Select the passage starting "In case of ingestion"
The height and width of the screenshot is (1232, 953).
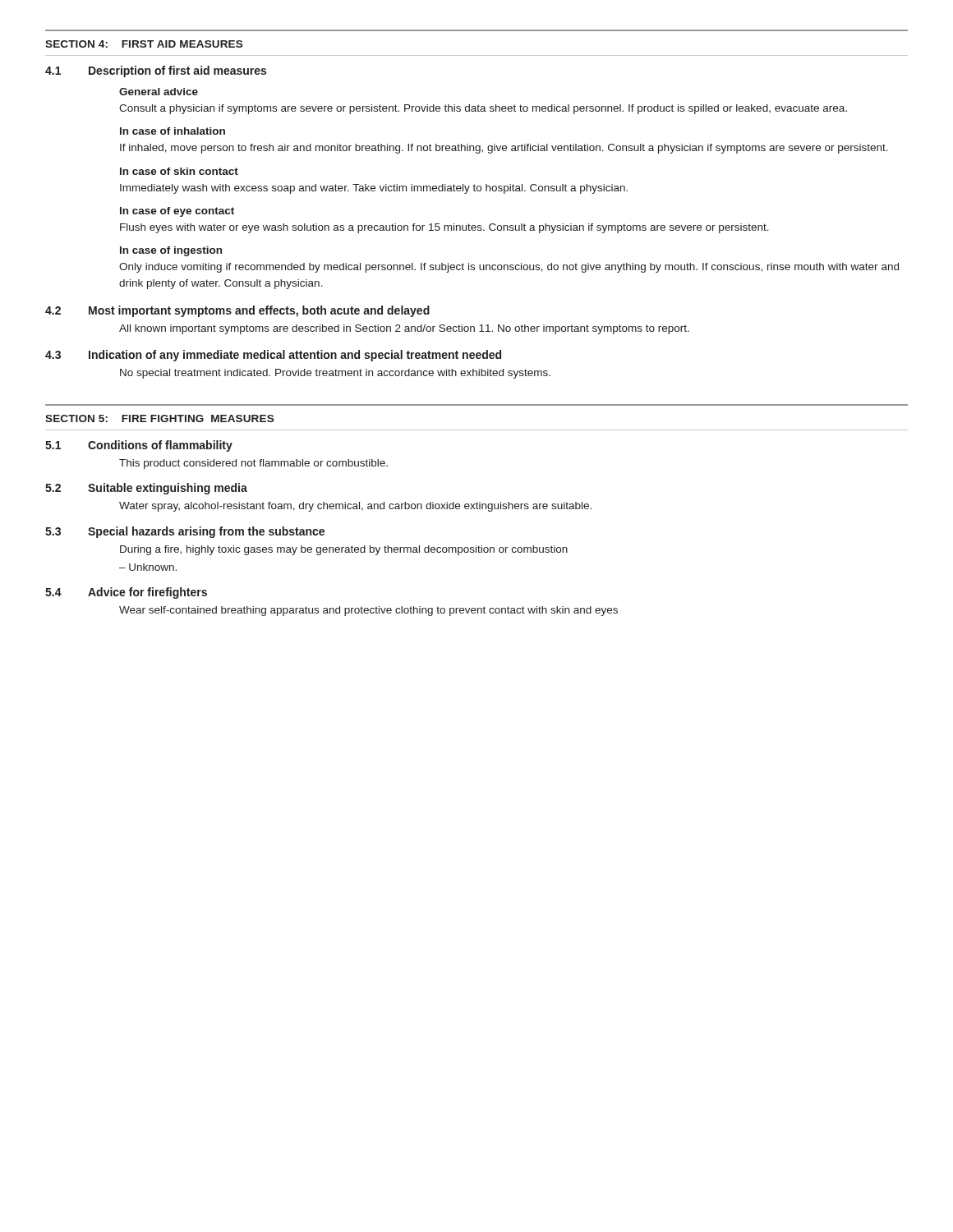(171, 250)
